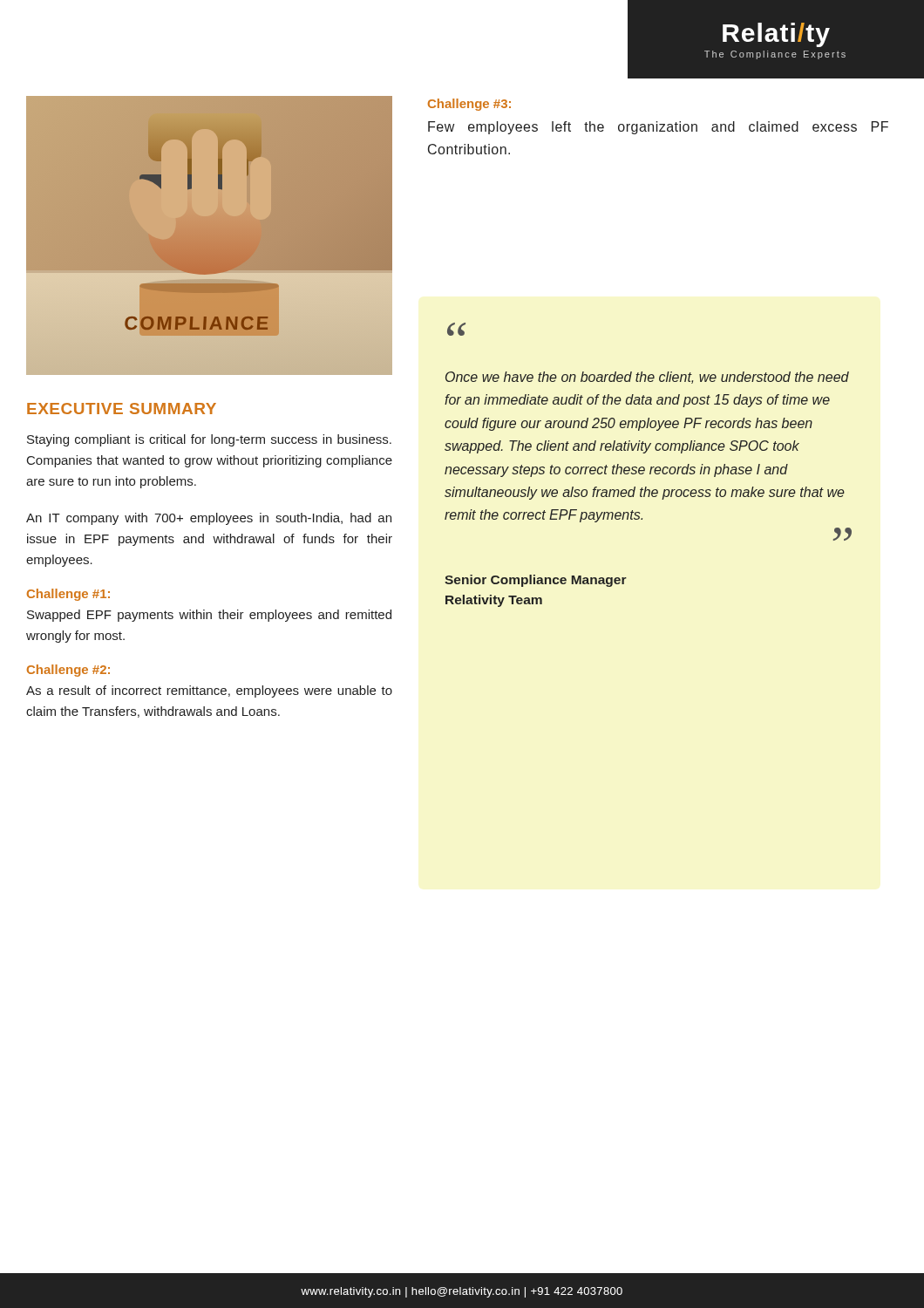The height and width of the screenshot is (1308, 924).
Task: Click on the element starting "Challenge #3:"
Action: (470, 103)
